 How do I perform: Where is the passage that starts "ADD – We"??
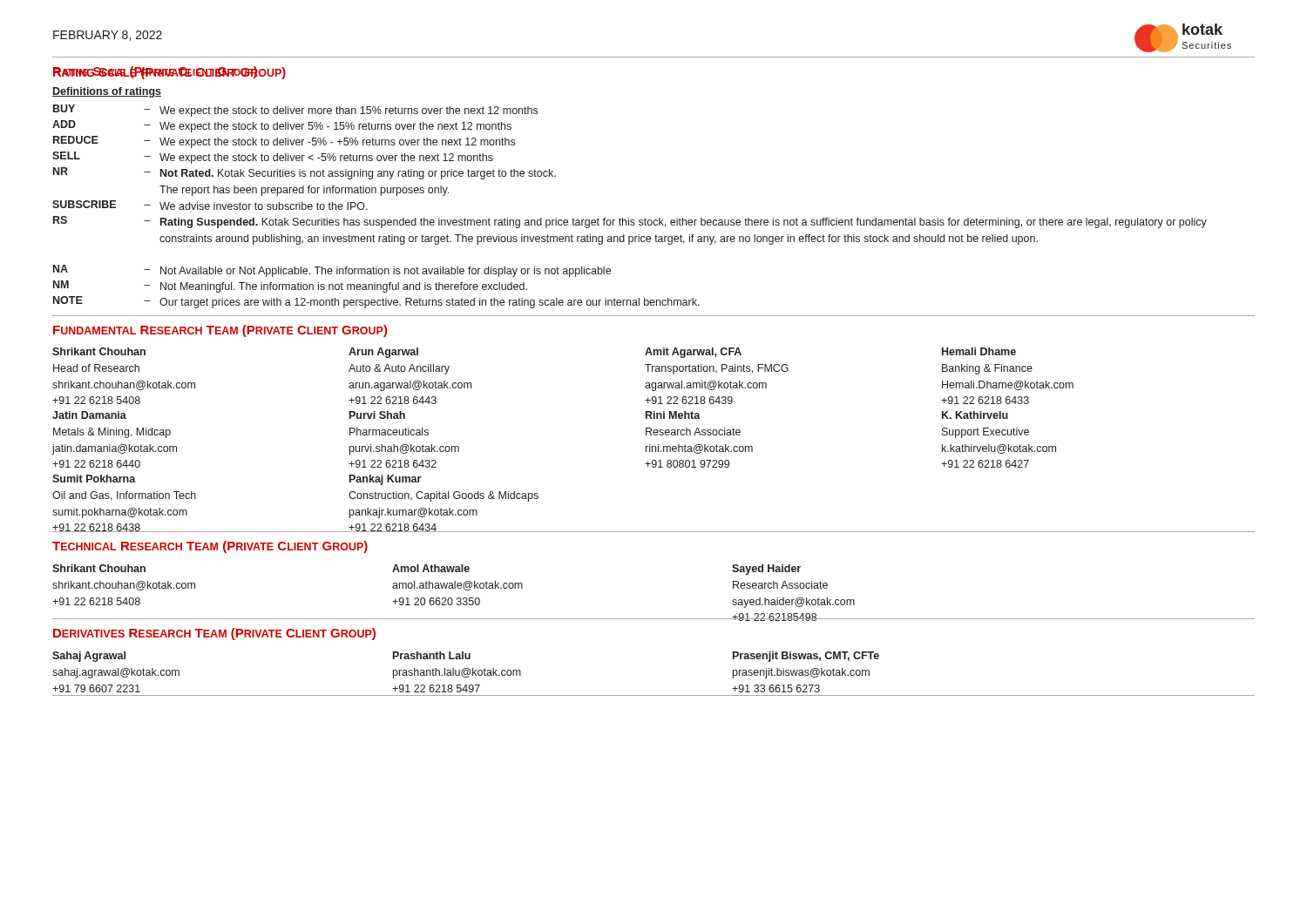(282, 126)
